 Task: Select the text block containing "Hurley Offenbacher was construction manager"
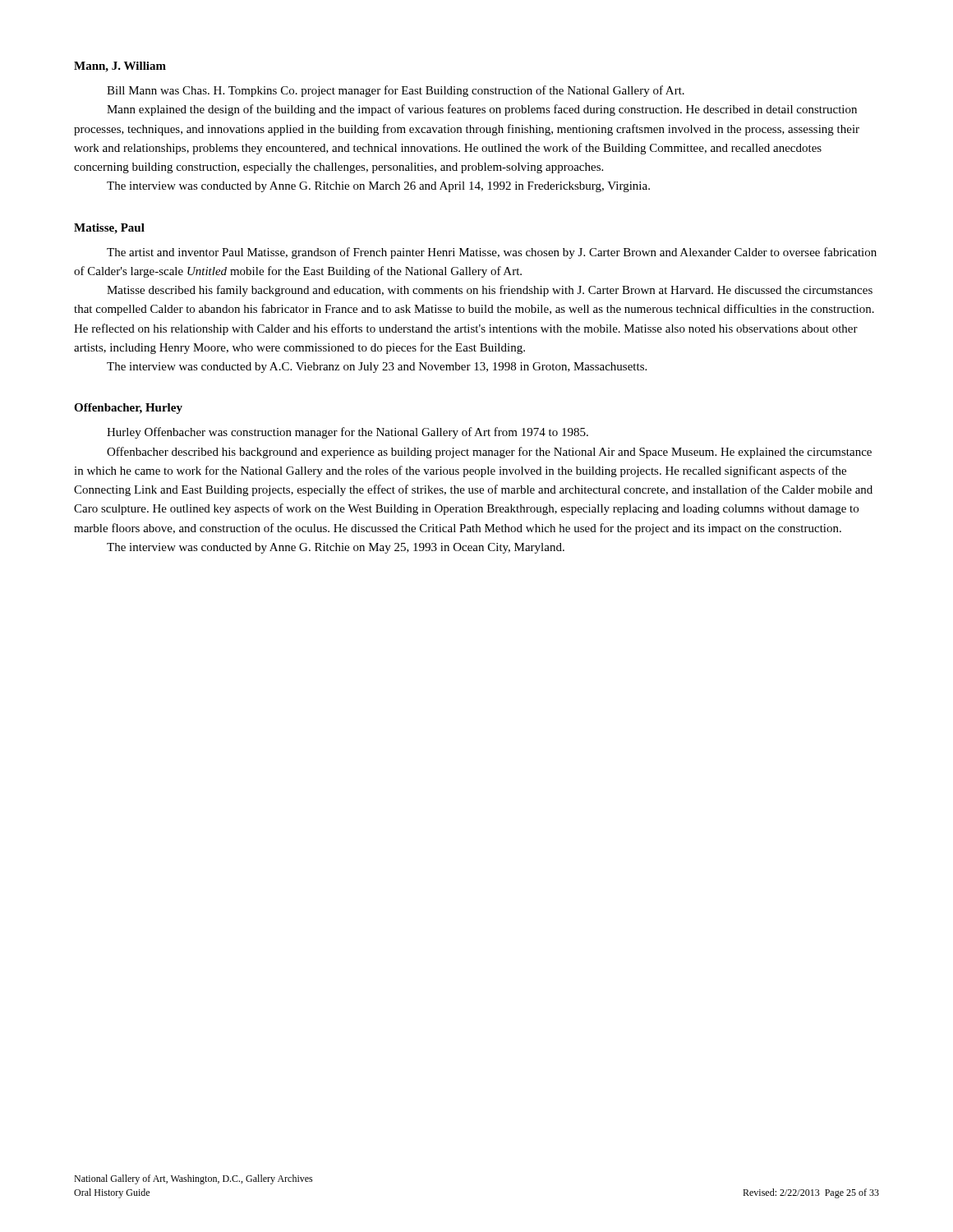[348, 432]
